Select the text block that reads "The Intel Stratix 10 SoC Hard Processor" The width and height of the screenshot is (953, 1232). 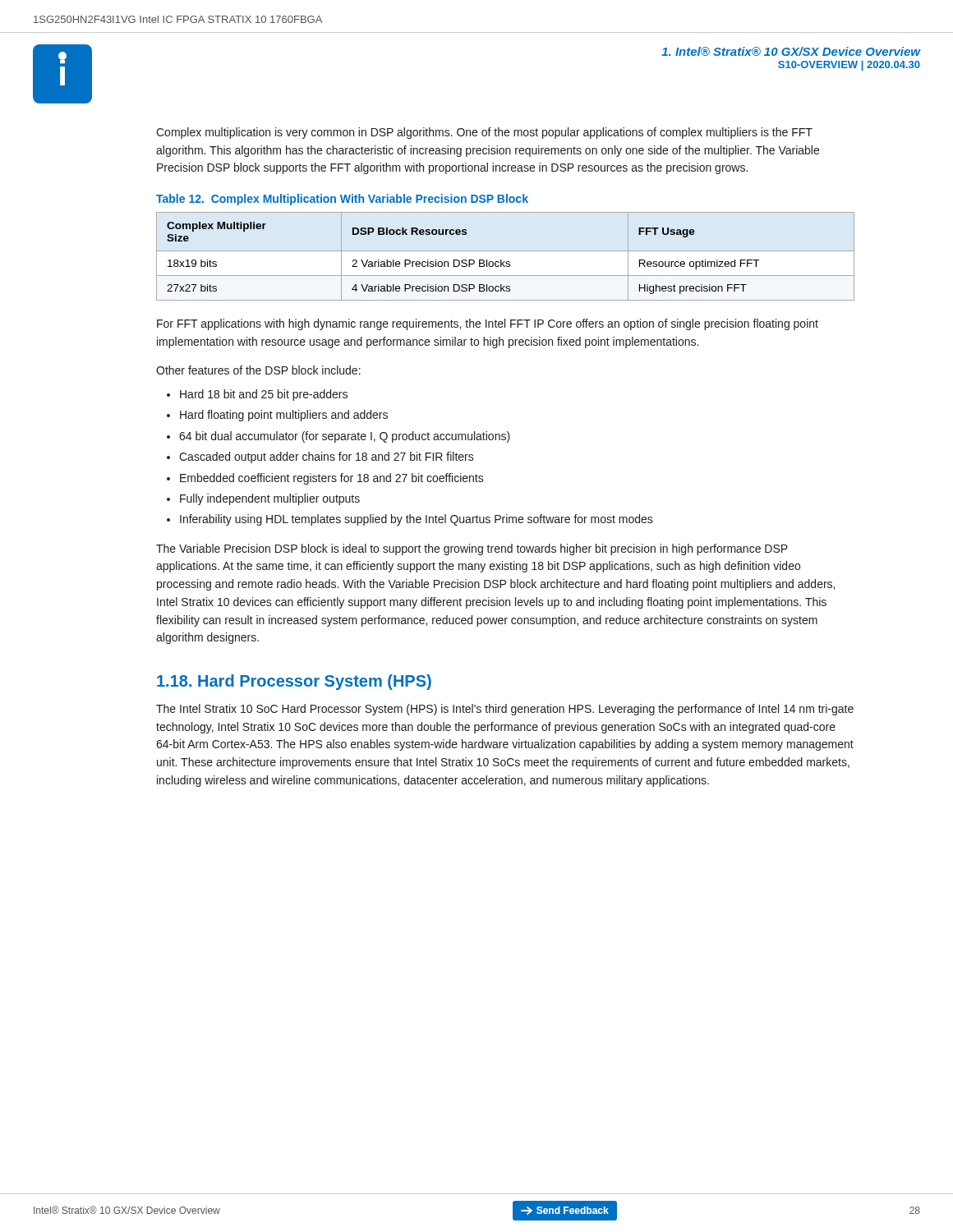tap(505, 744)
